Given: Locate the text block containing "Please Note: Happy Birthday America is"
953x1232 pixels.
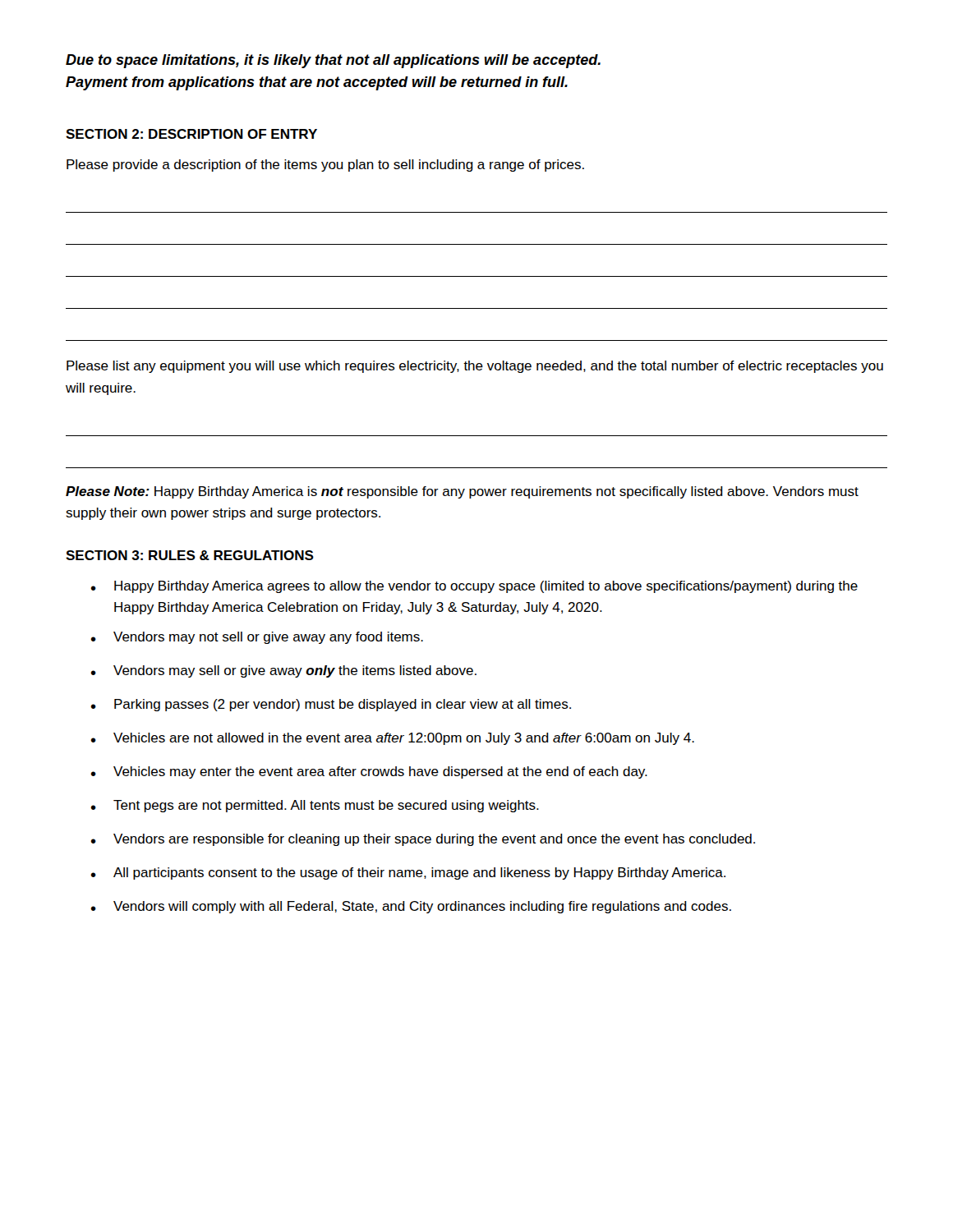Looking at the screenshot, I should (462, 502).
